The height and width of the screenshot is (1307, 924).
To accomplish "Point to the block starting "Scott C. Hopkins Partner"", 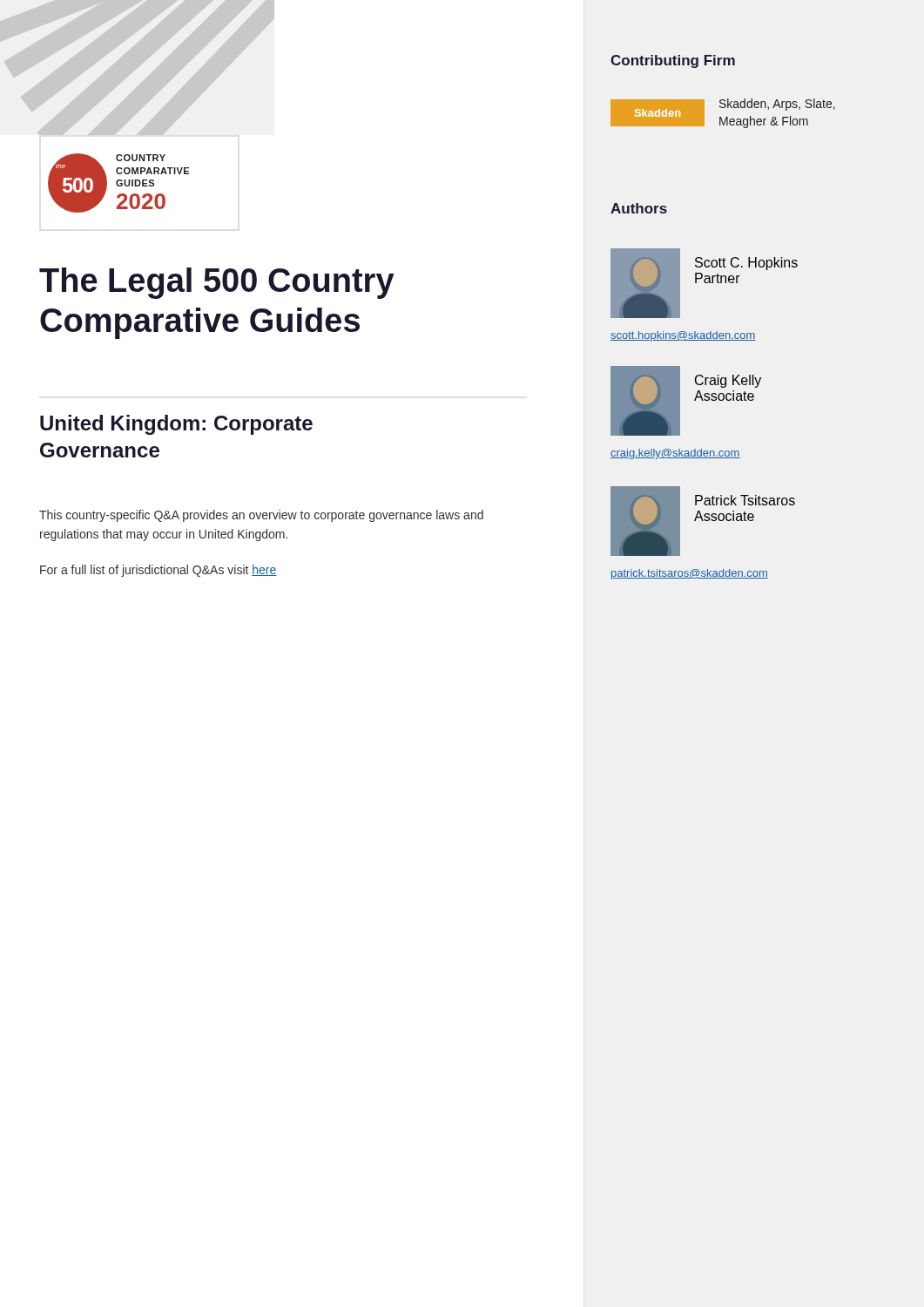I will tap(746, 271).
